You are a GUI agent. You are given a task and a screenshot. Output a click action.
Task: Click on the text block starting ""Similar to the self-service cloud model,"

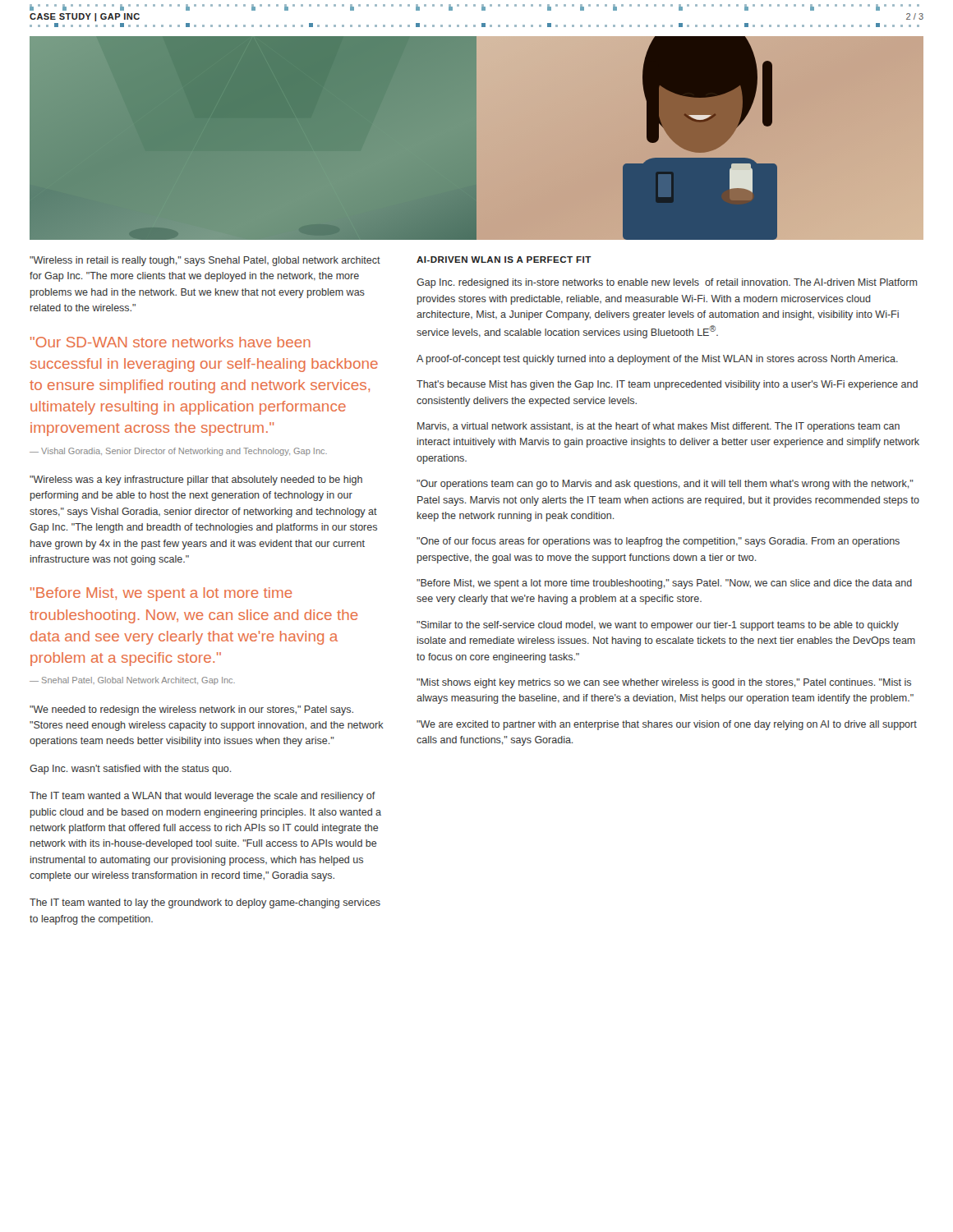click(x=666, y=641)
